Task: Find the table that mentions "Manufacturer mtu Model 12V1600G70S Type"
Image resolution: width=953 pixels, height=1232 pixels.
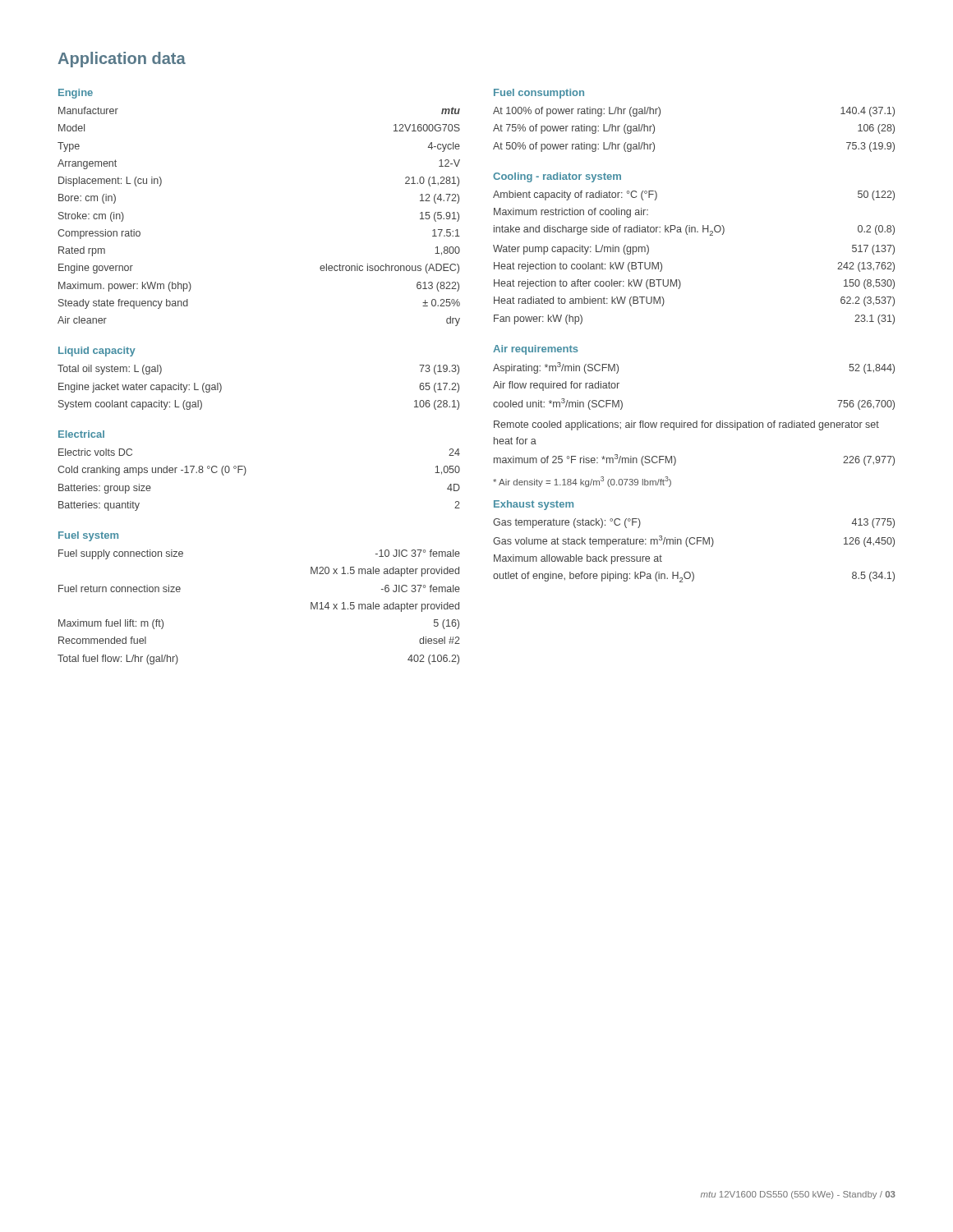Action: coord(259,216)
